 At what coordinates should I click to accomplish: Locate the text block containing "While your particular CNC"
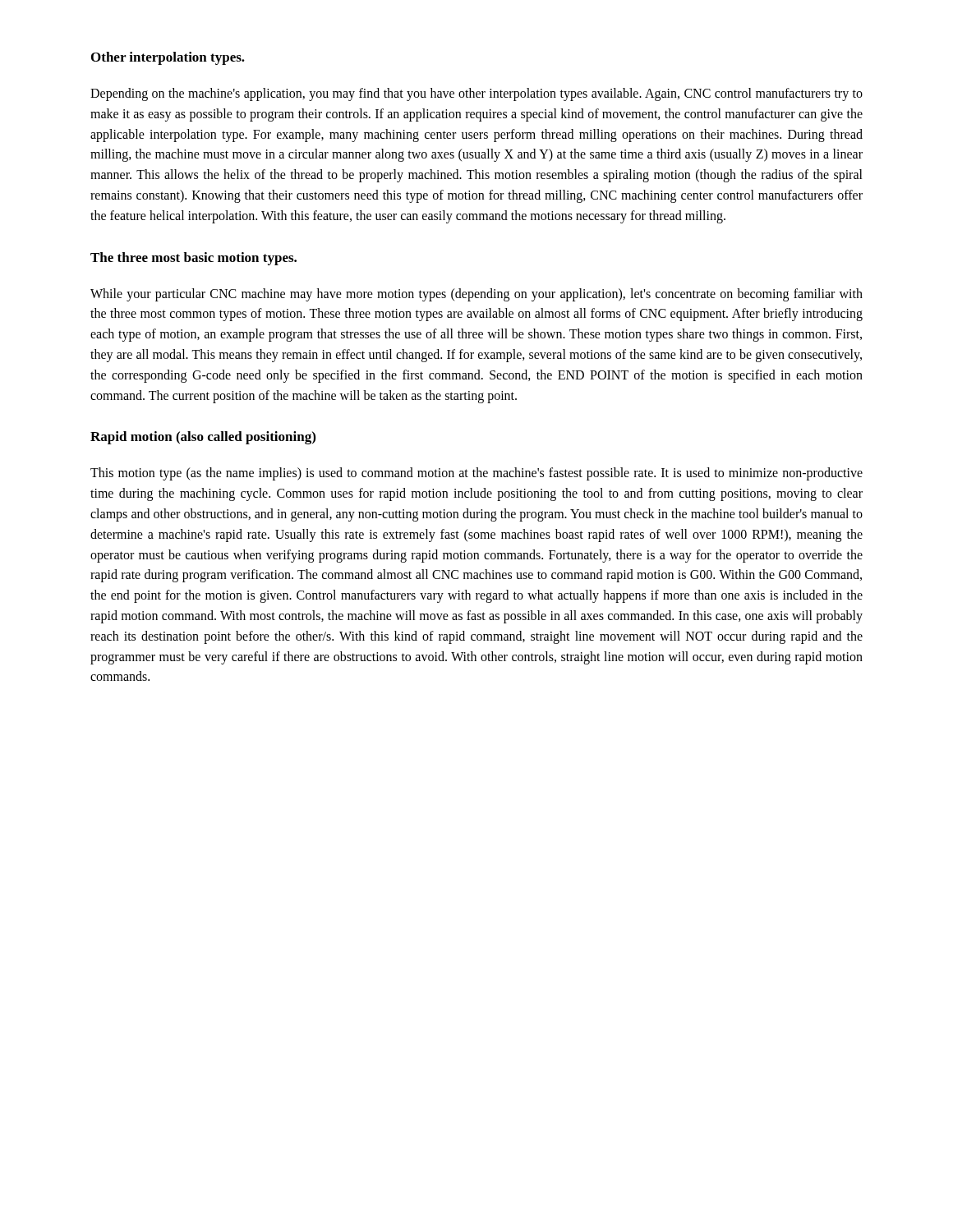(476, 344)
